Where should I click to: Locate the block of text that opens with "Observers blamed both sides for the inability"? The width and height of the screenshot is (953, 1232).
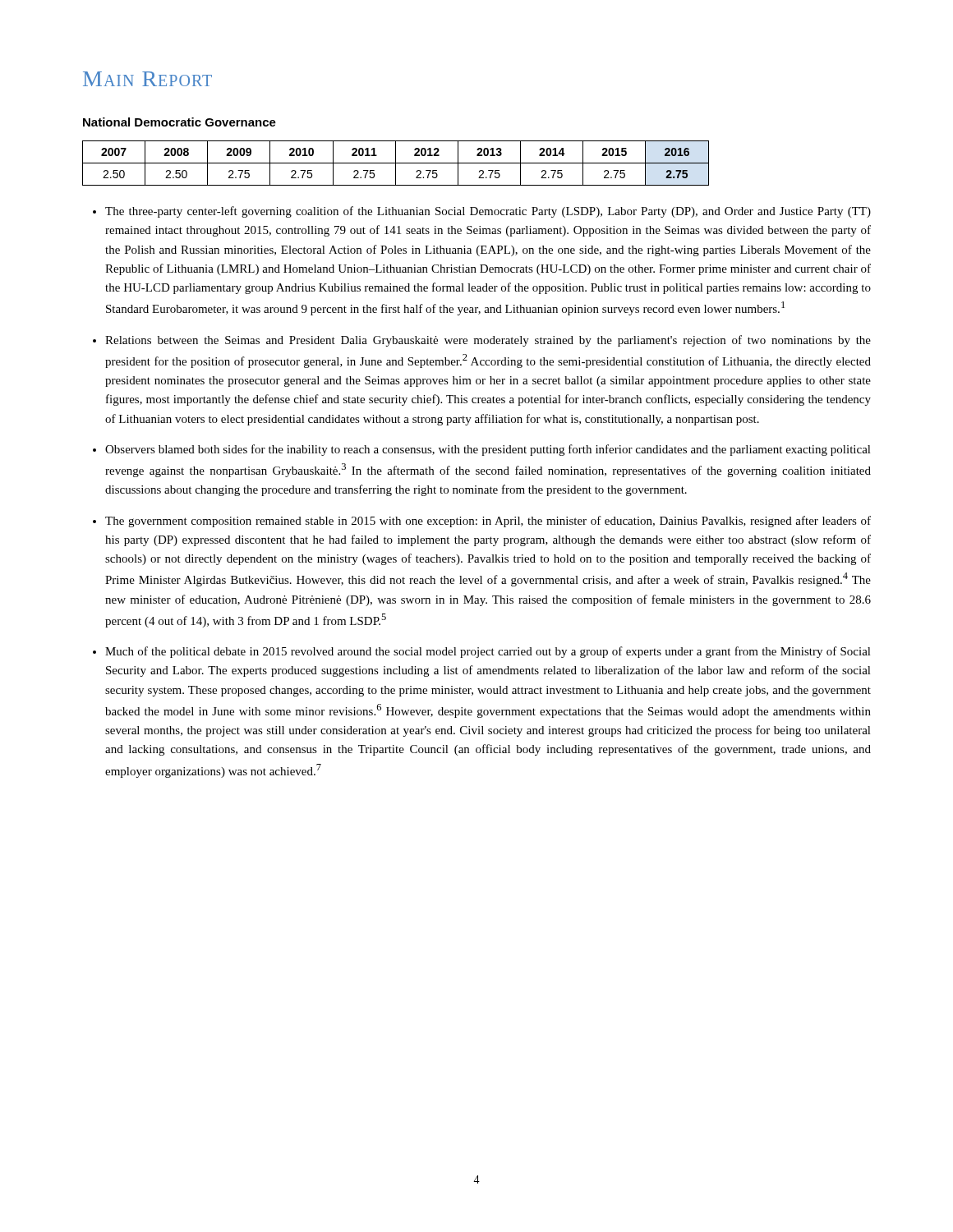coord(488,470)
